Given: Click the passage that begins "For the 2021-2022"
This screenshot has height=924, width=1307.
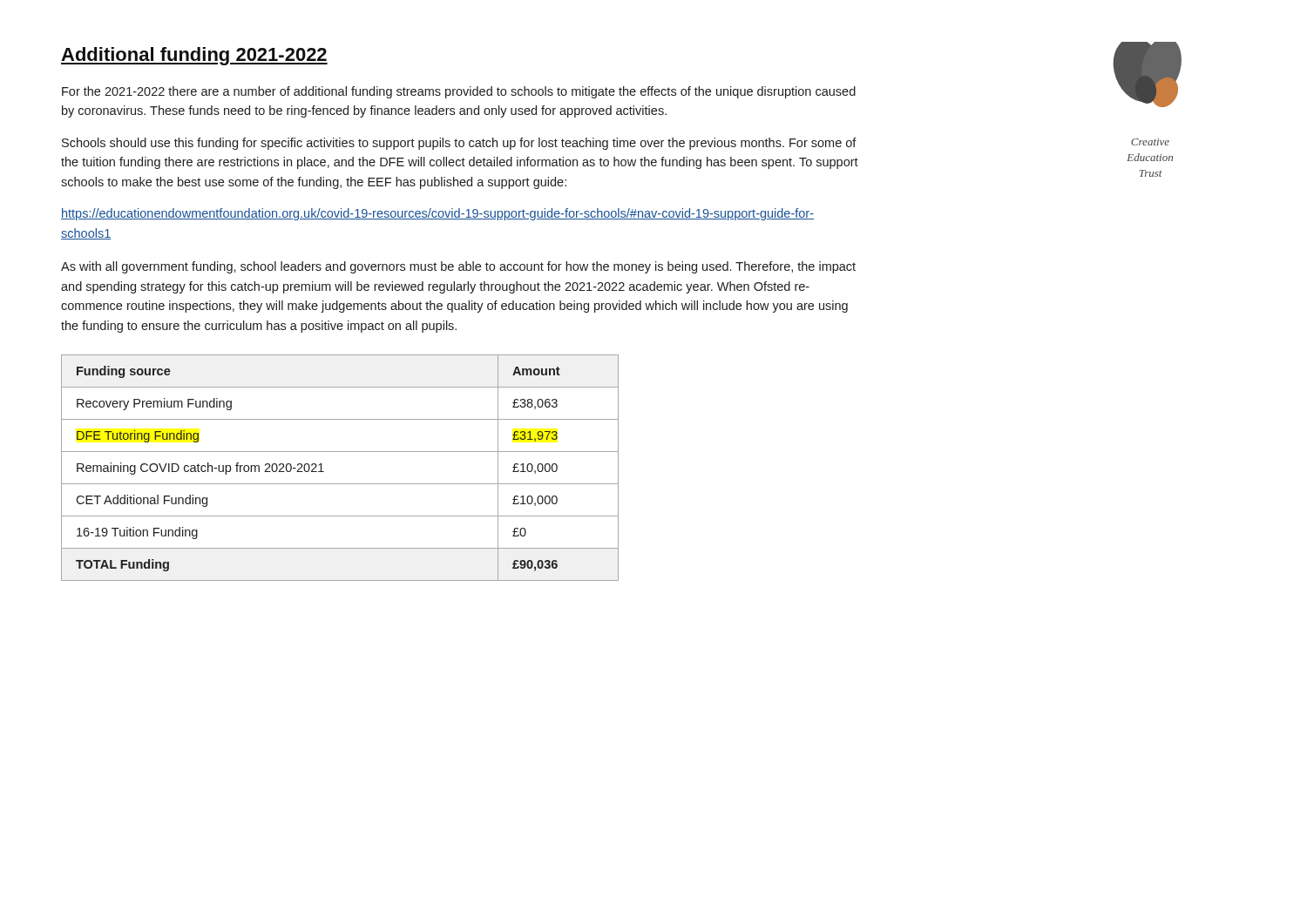Looking at the screenshot, I should click(458, 101).
